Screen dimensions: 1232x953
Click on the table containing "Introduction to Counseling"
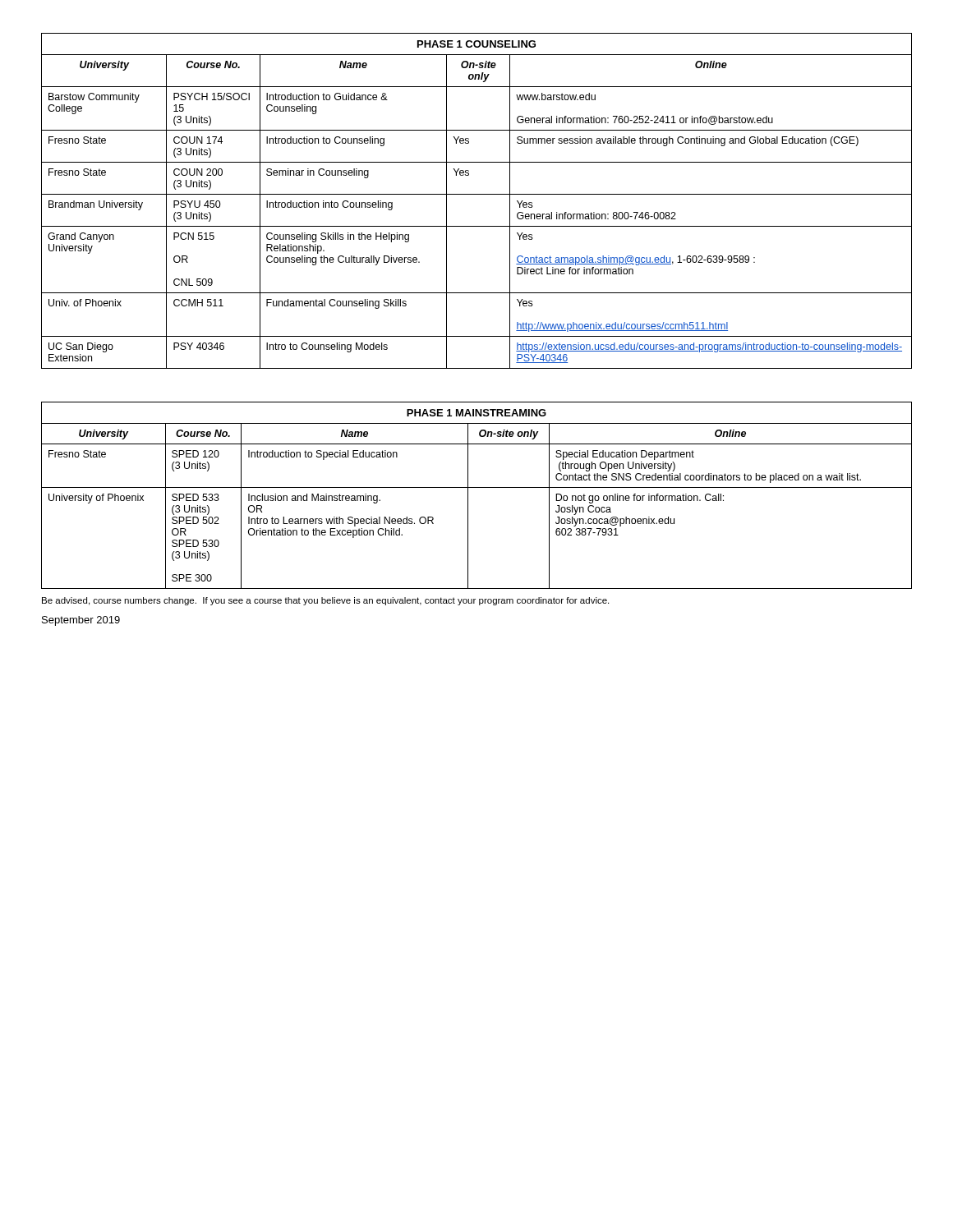[476, 201]
